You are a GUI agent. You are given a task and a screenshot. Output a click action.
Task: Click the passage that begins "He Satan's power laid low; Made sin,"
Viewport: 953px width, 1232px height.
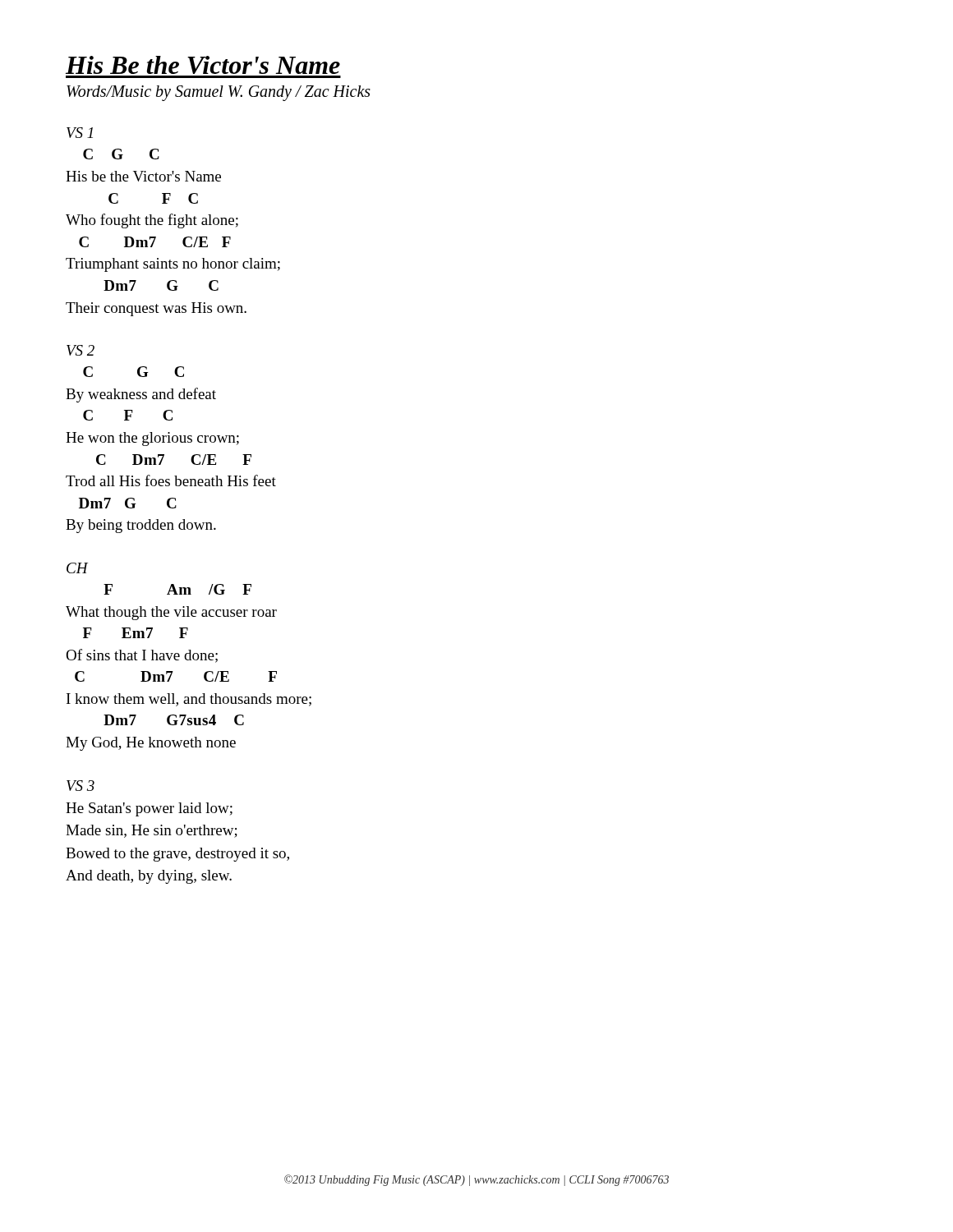[x=149, y=809]
